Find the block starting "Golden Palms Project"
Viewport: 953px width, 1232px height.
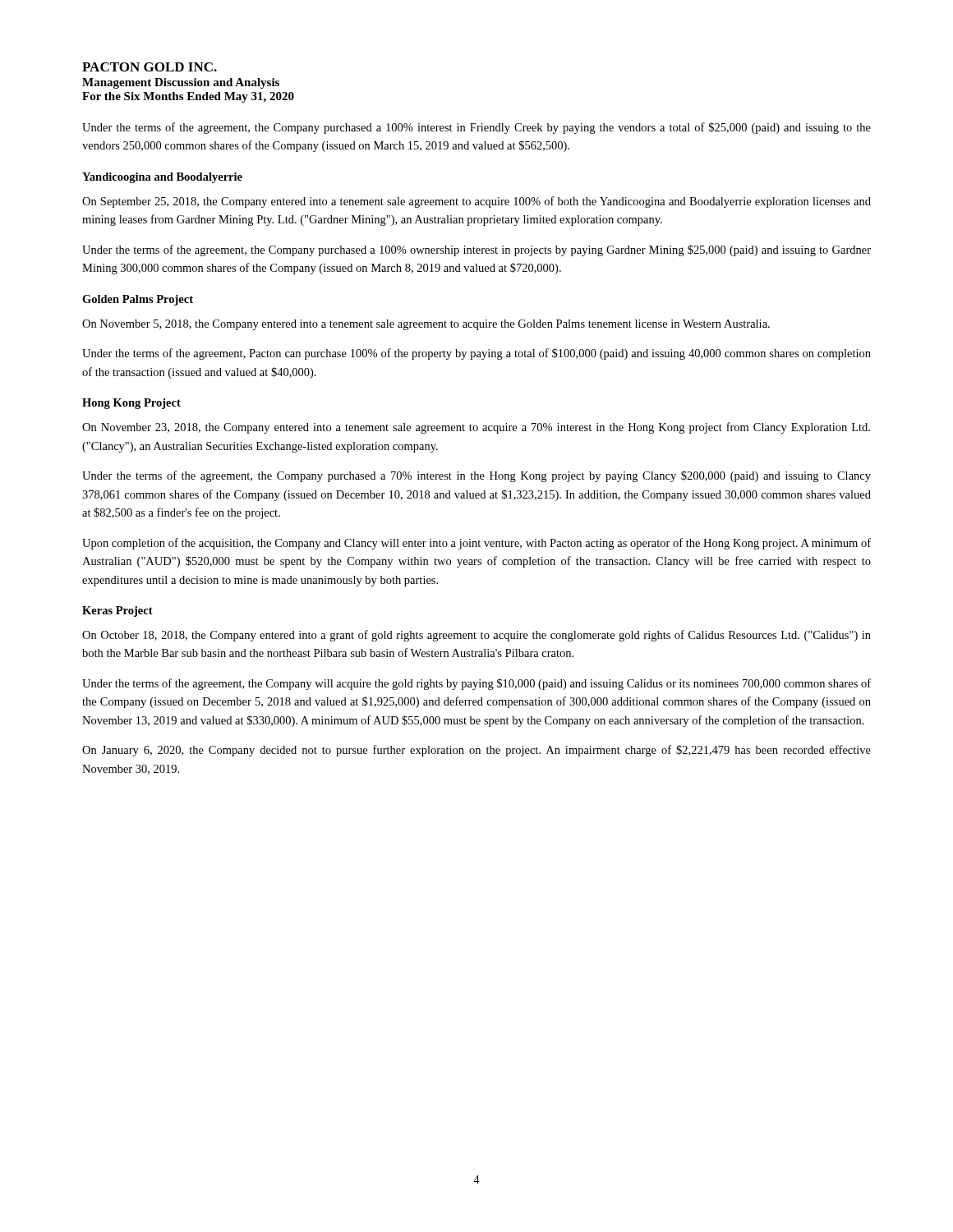[x=138, y=299]
